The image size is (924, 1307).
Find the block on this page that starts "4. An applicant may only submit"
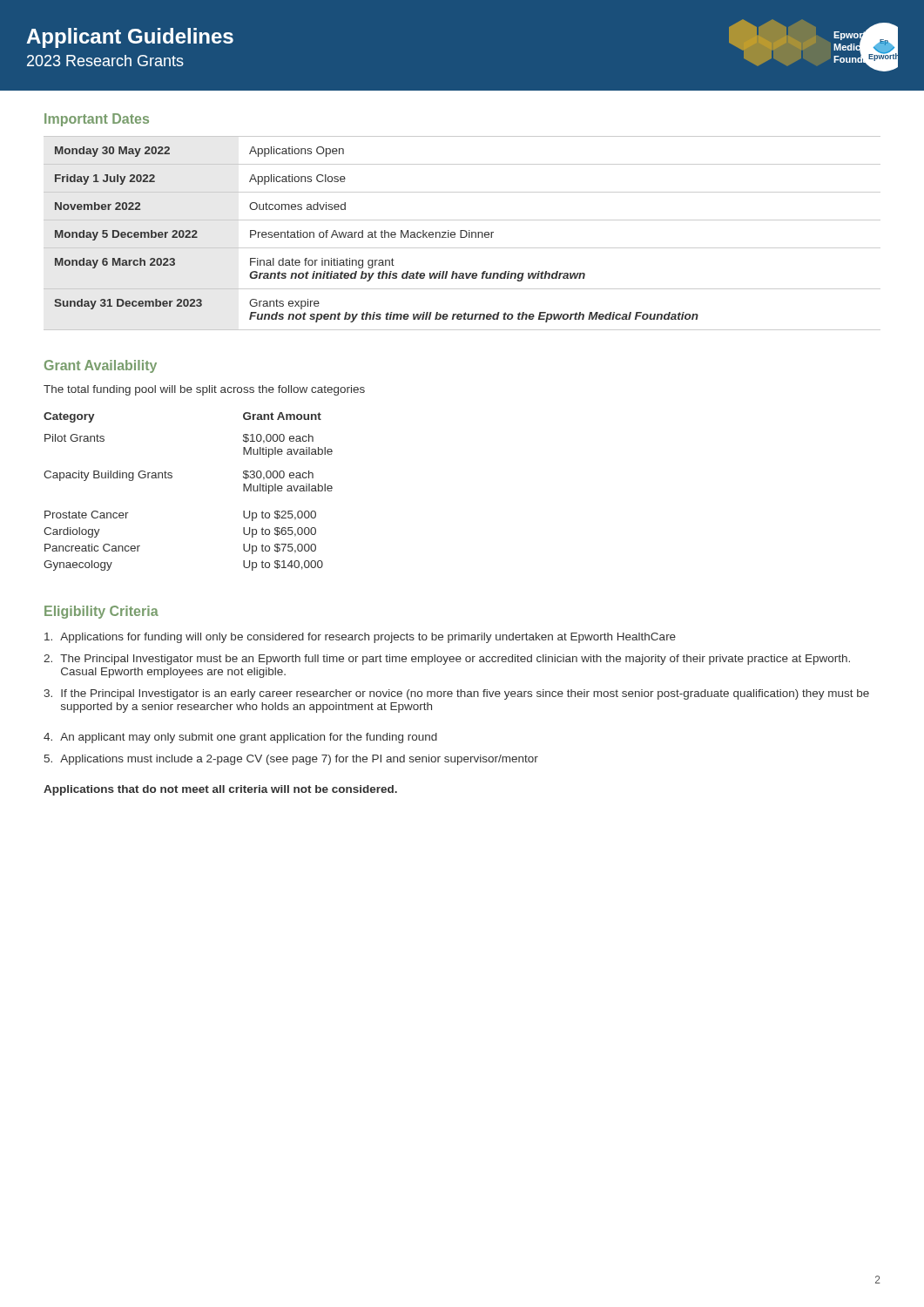[x=240, y=737]
